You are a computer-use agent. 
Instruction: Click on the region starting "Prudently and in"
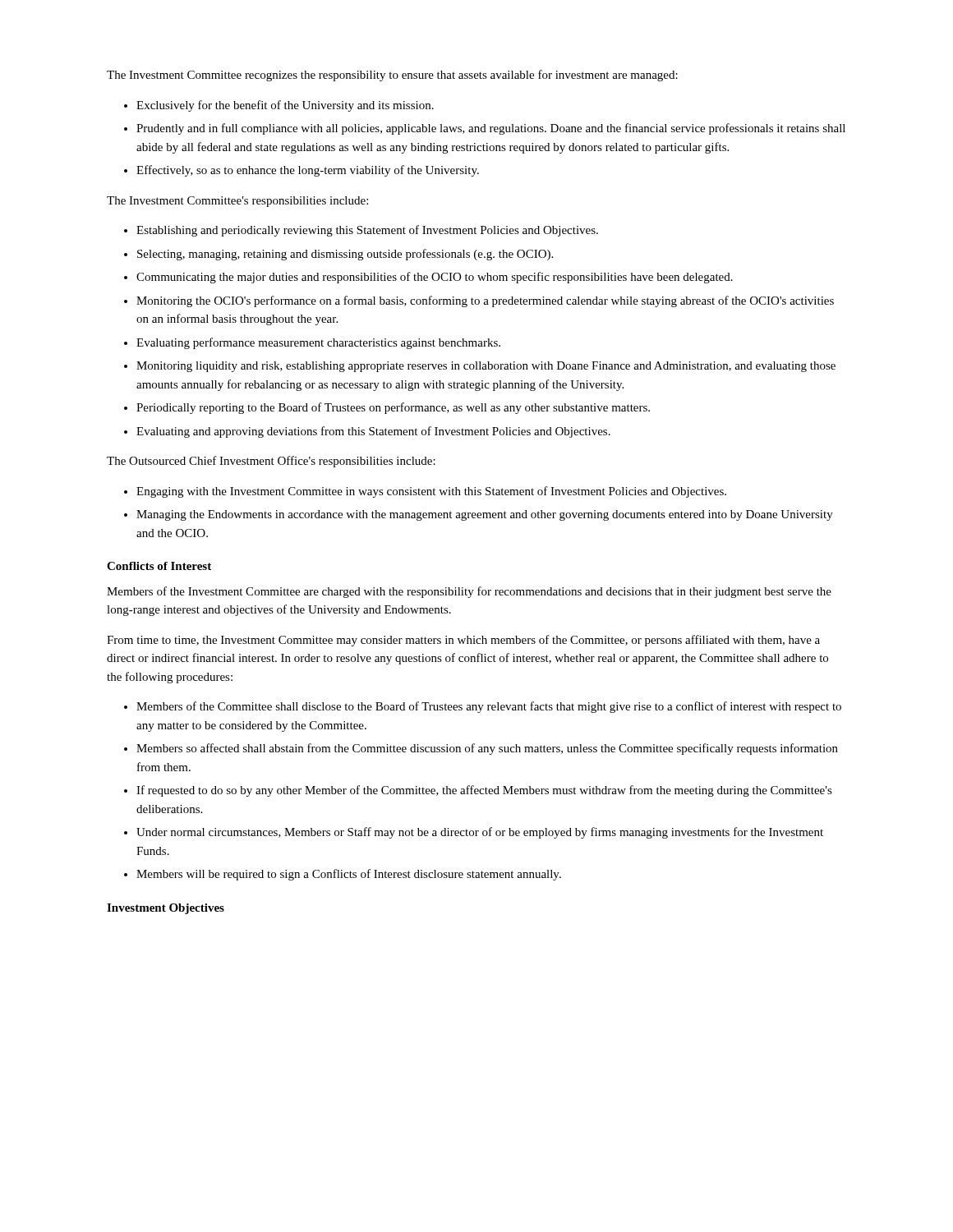(x=491, y=137)
